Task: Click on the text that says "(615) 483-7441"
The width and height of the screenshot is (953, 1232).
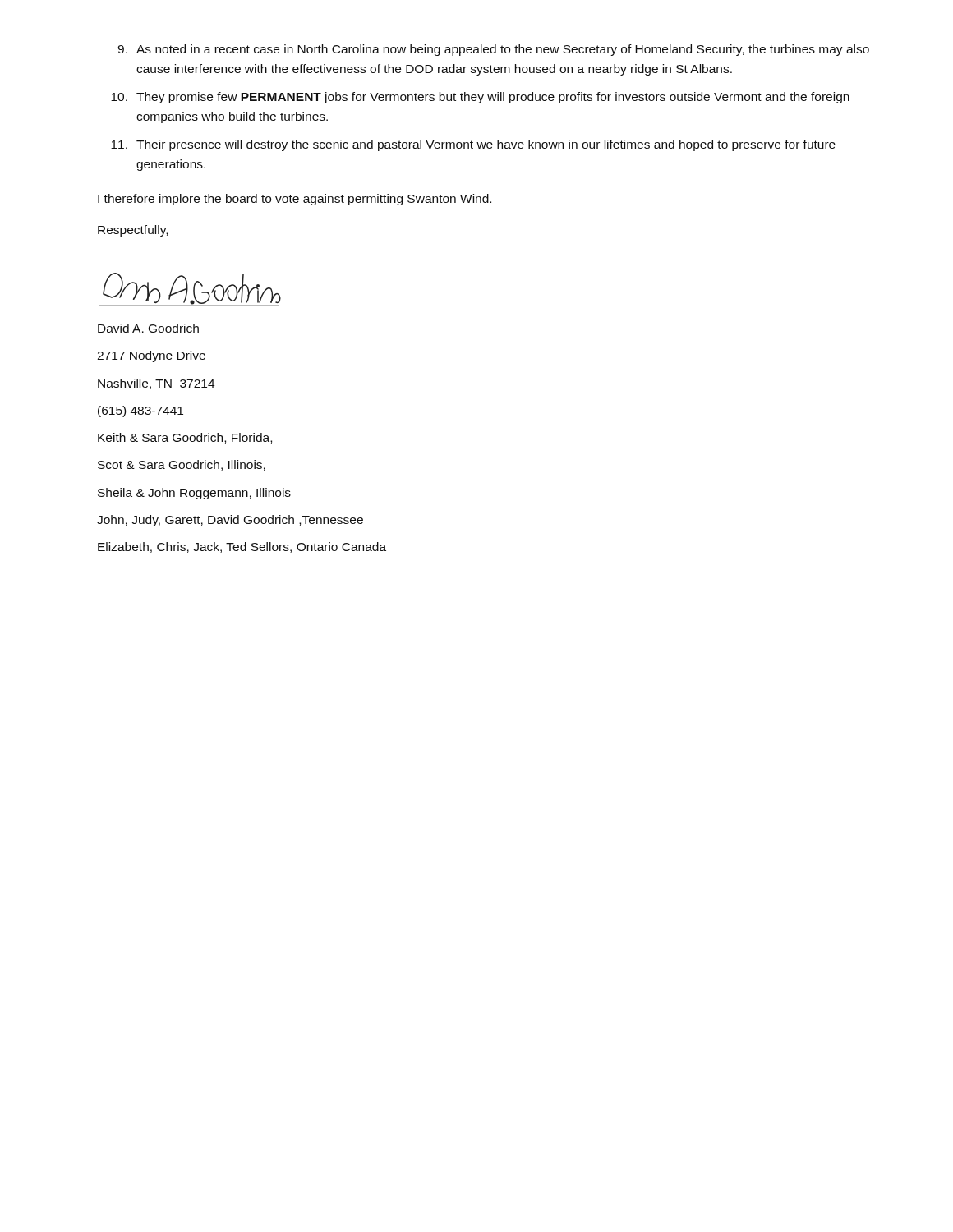Action: [140, 410]
